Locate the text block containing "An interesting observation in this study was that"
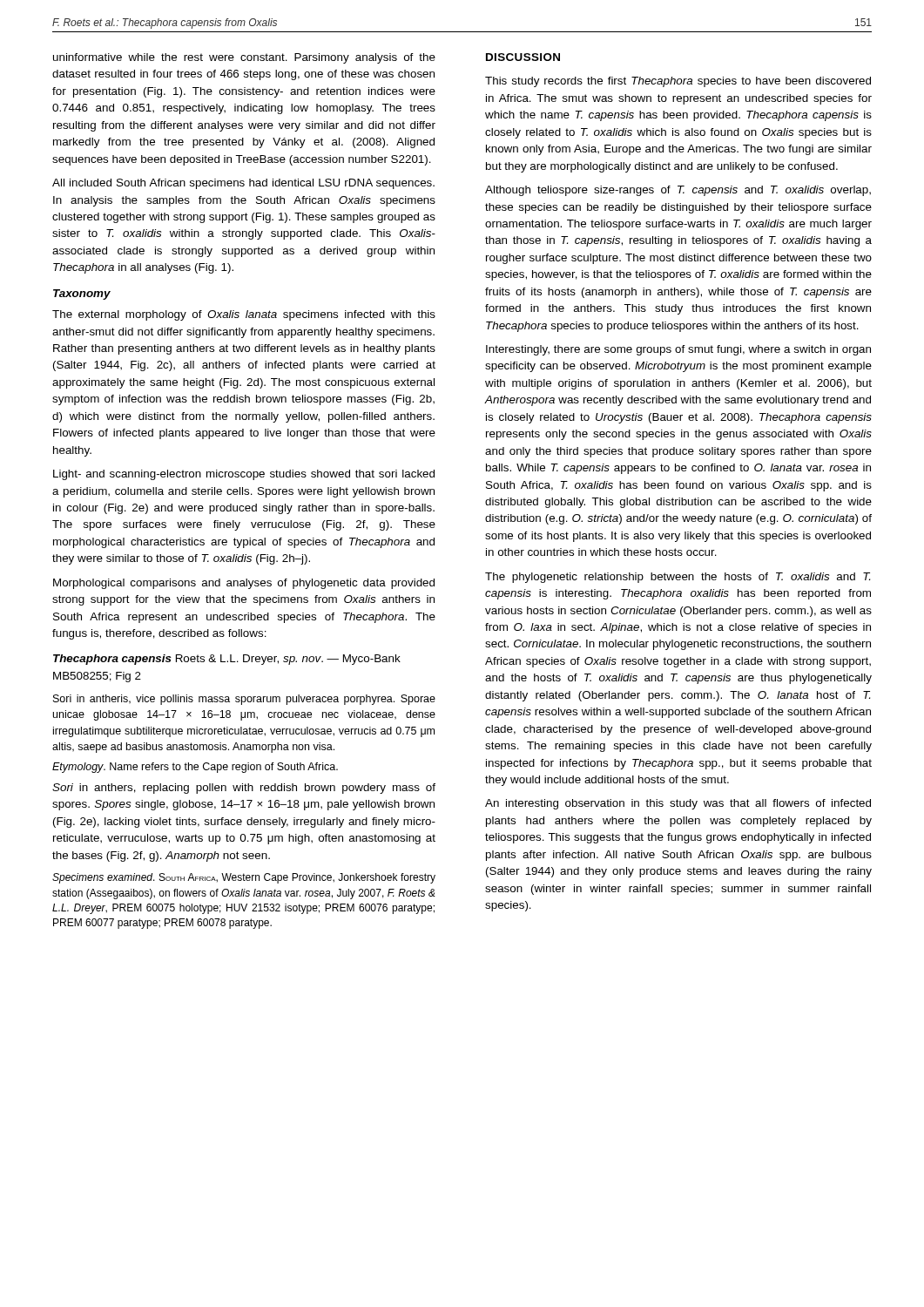The height and width of the screenshot is (1307, 924). tap(678, 854)
